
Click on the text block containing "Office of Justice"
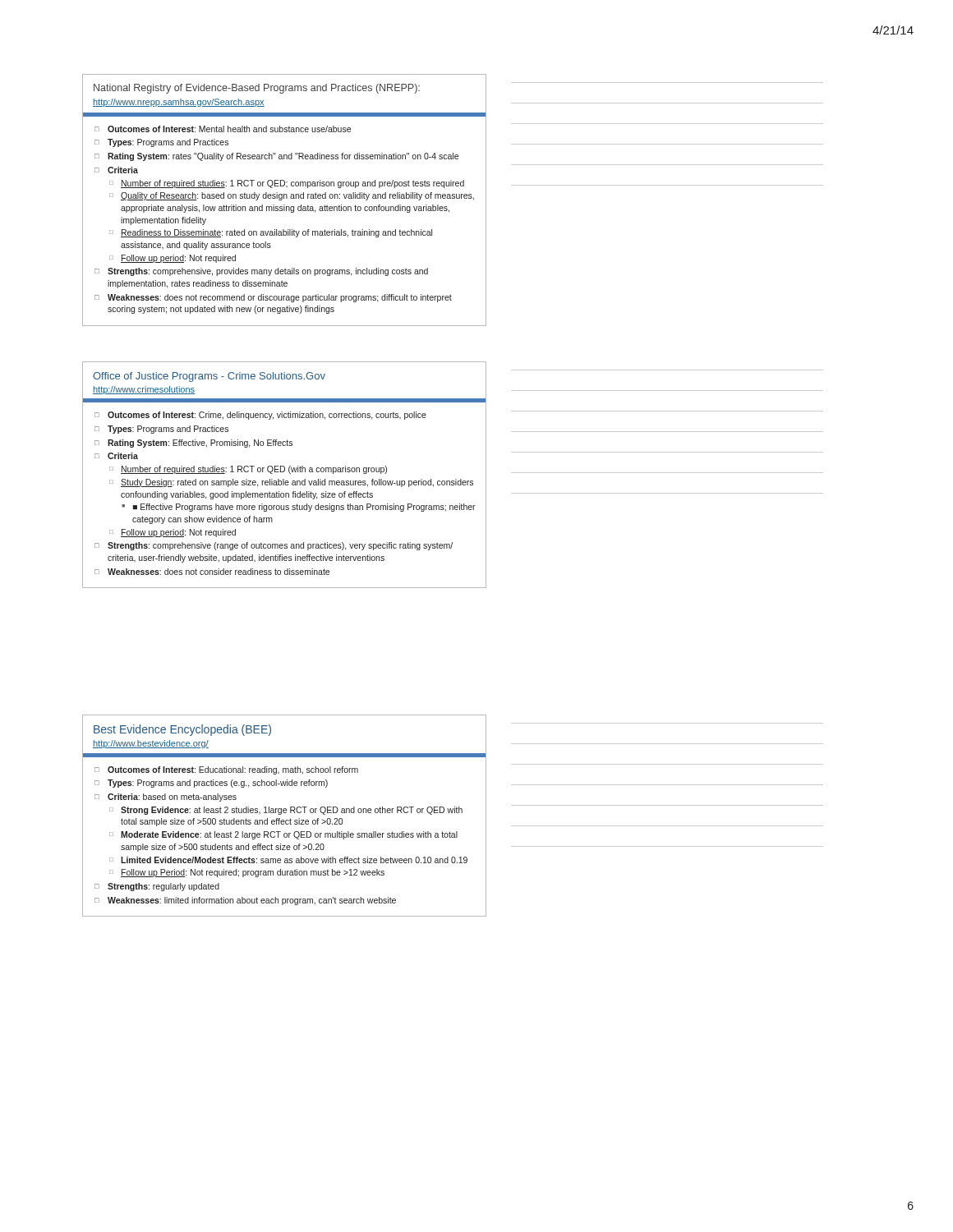[x=284, y=382]
